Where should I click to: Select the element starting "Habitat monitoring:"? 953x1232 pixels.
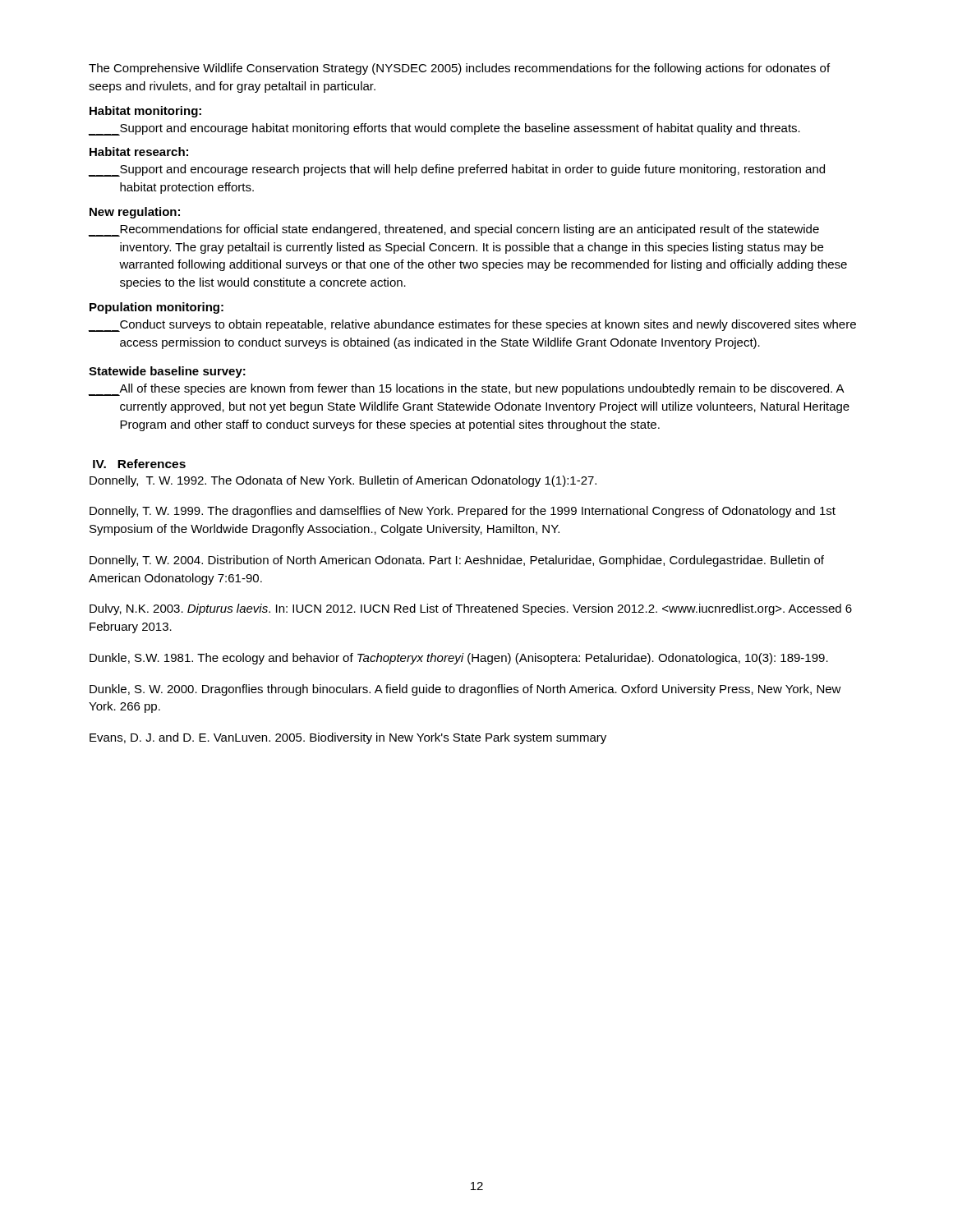[x=146, y=110]
